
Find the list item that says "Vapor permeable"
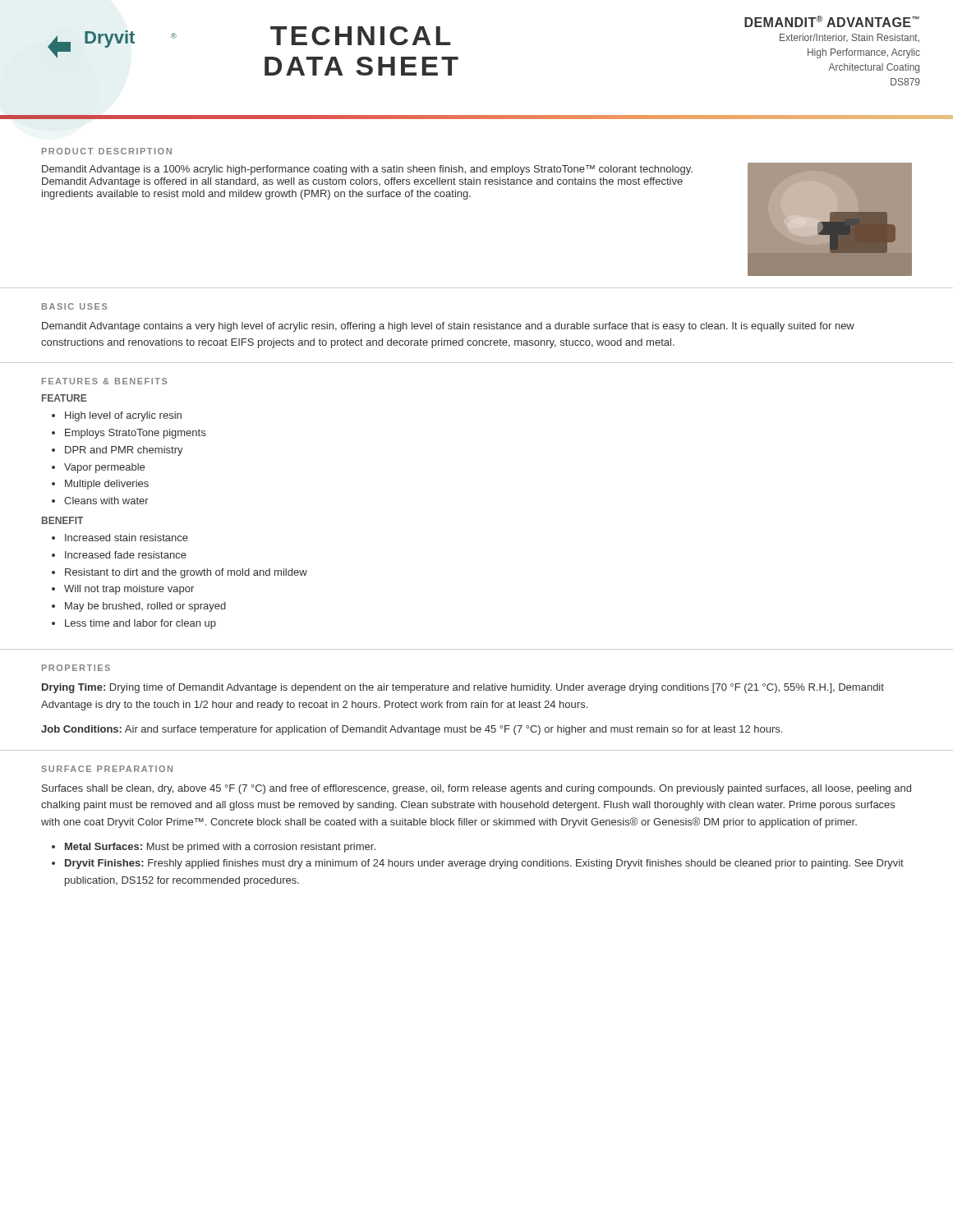pos(105,467)
